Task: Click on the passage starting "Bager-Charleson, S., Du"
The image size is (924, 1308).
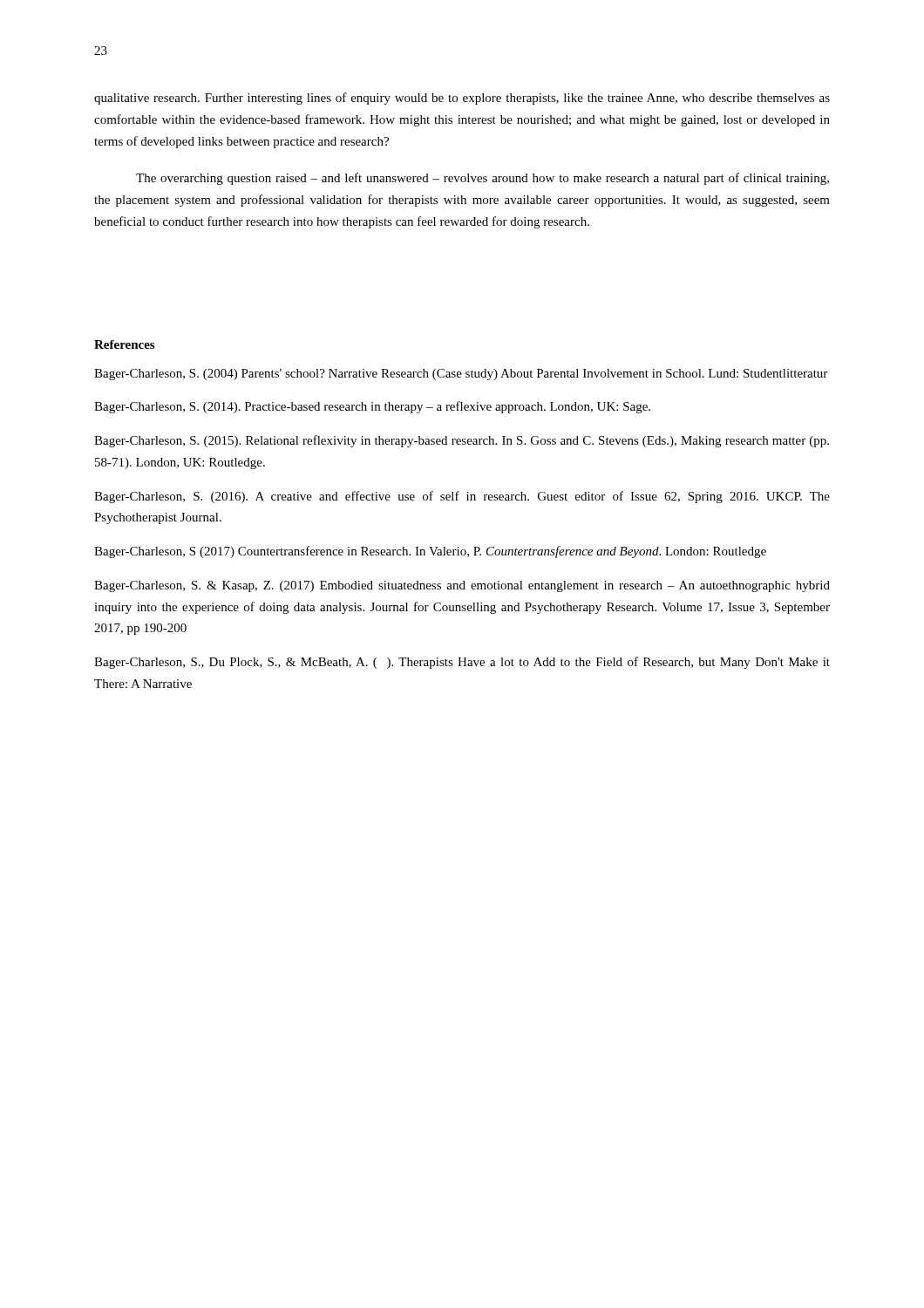Action: [x=462, y=673]
